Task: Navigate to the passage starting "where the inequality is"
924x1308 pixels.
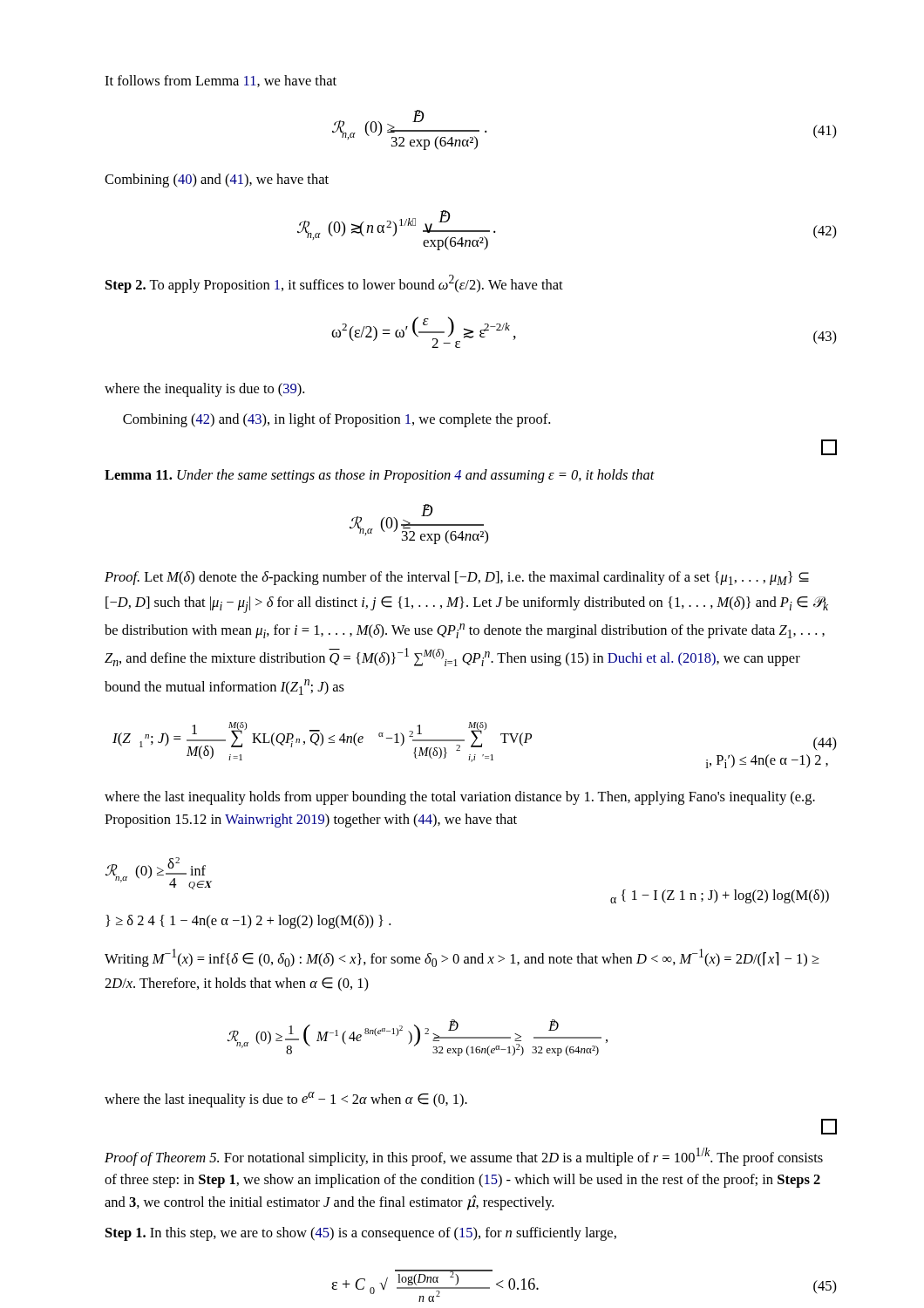Action: coord(205,388)
